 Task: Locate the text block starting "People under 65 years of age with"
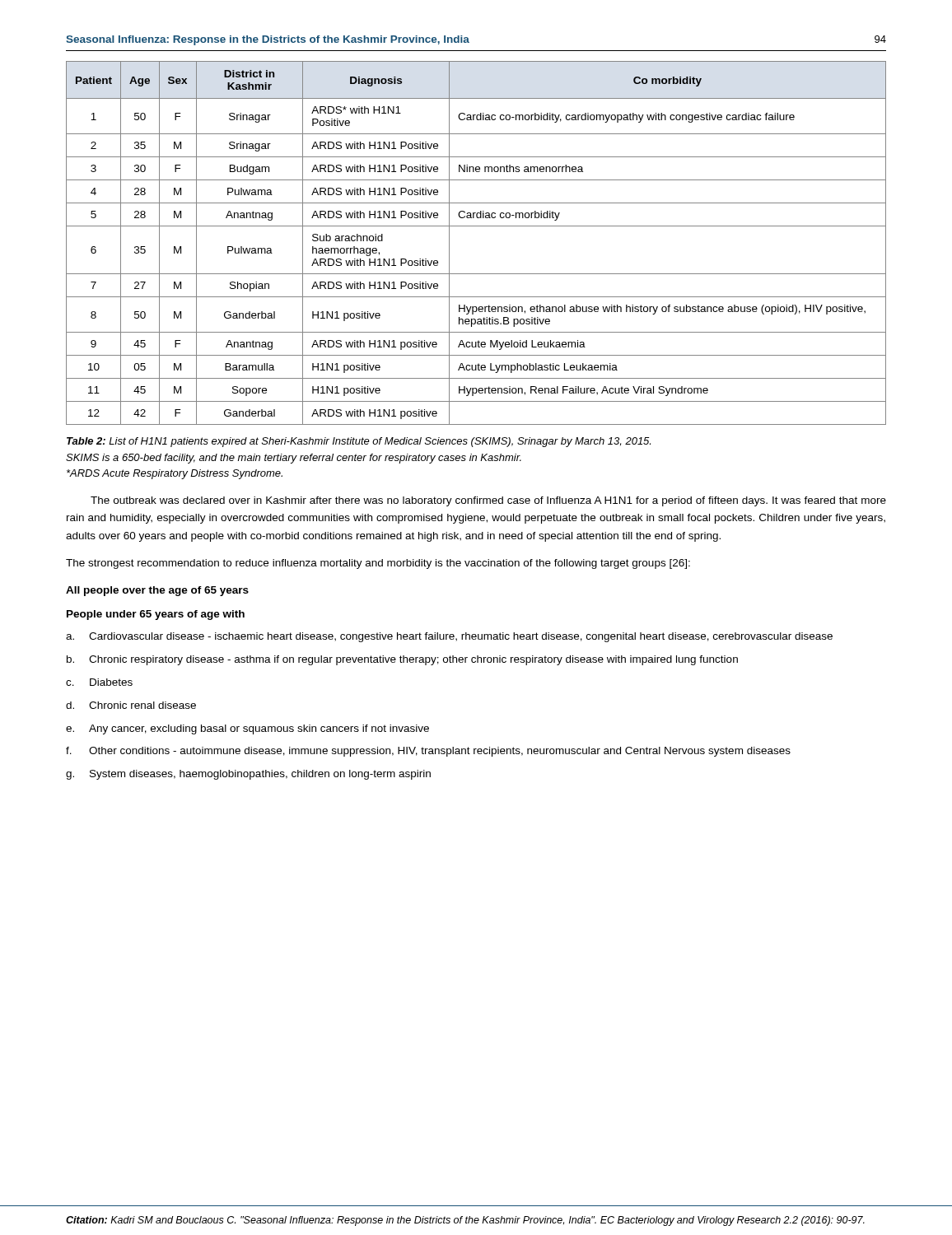click(x=155, y=614)
